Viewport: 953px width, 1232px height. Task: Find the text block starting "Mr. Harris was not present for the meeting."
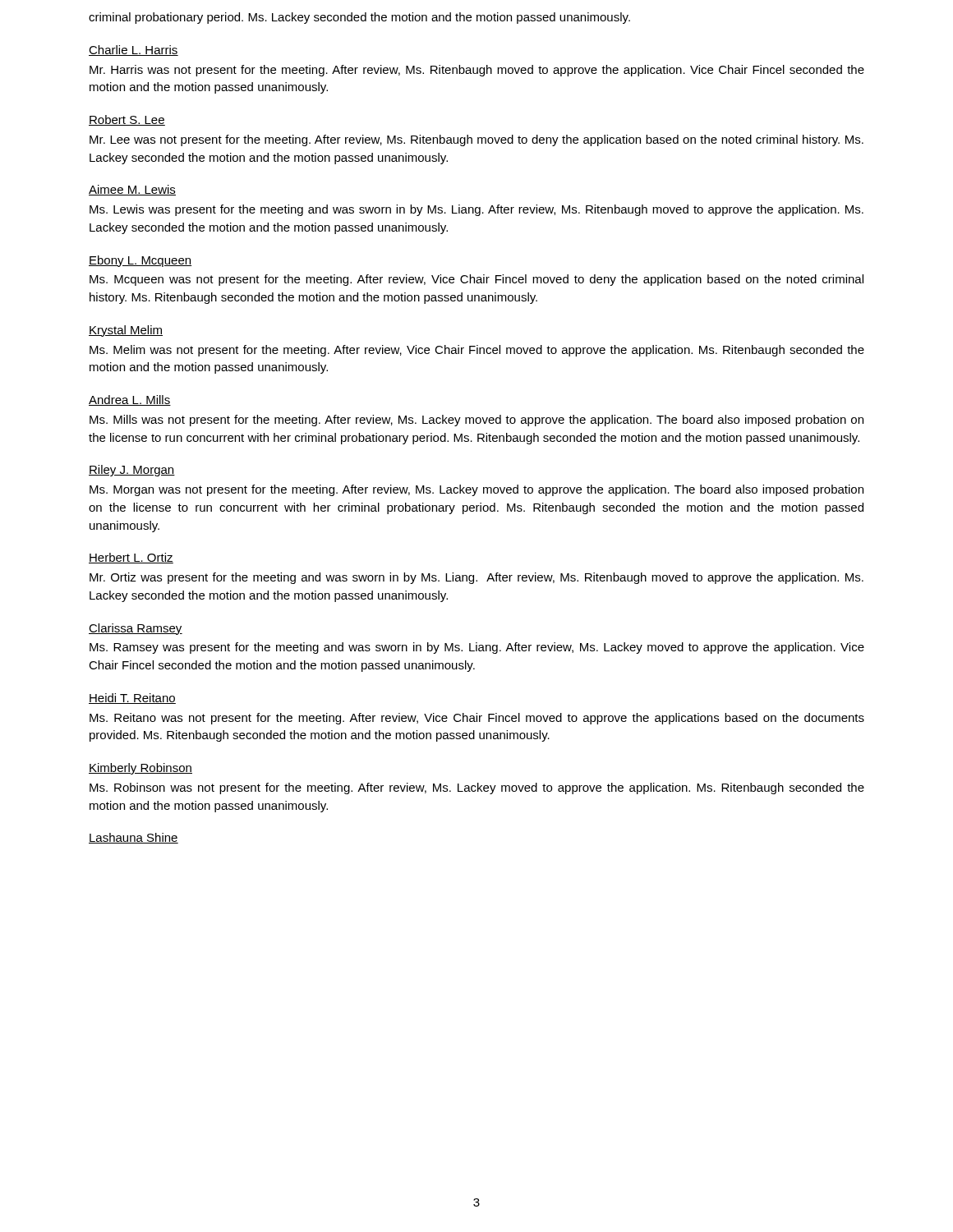[x=476, y=78]
